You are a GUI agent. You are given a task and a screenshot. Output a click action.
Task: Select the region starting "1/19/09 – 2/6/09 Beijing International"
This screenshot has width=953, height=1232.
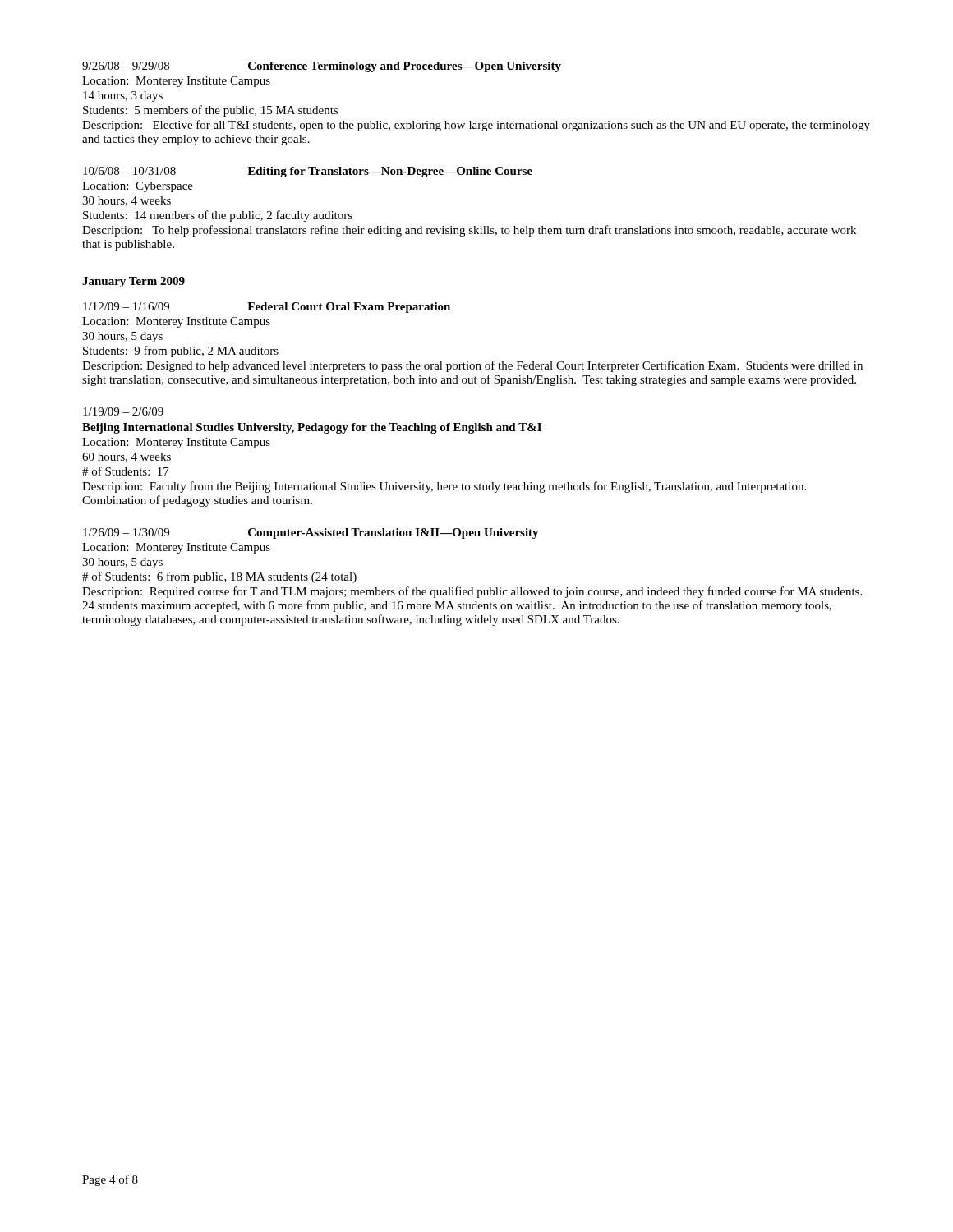click(x=123, y=411)
